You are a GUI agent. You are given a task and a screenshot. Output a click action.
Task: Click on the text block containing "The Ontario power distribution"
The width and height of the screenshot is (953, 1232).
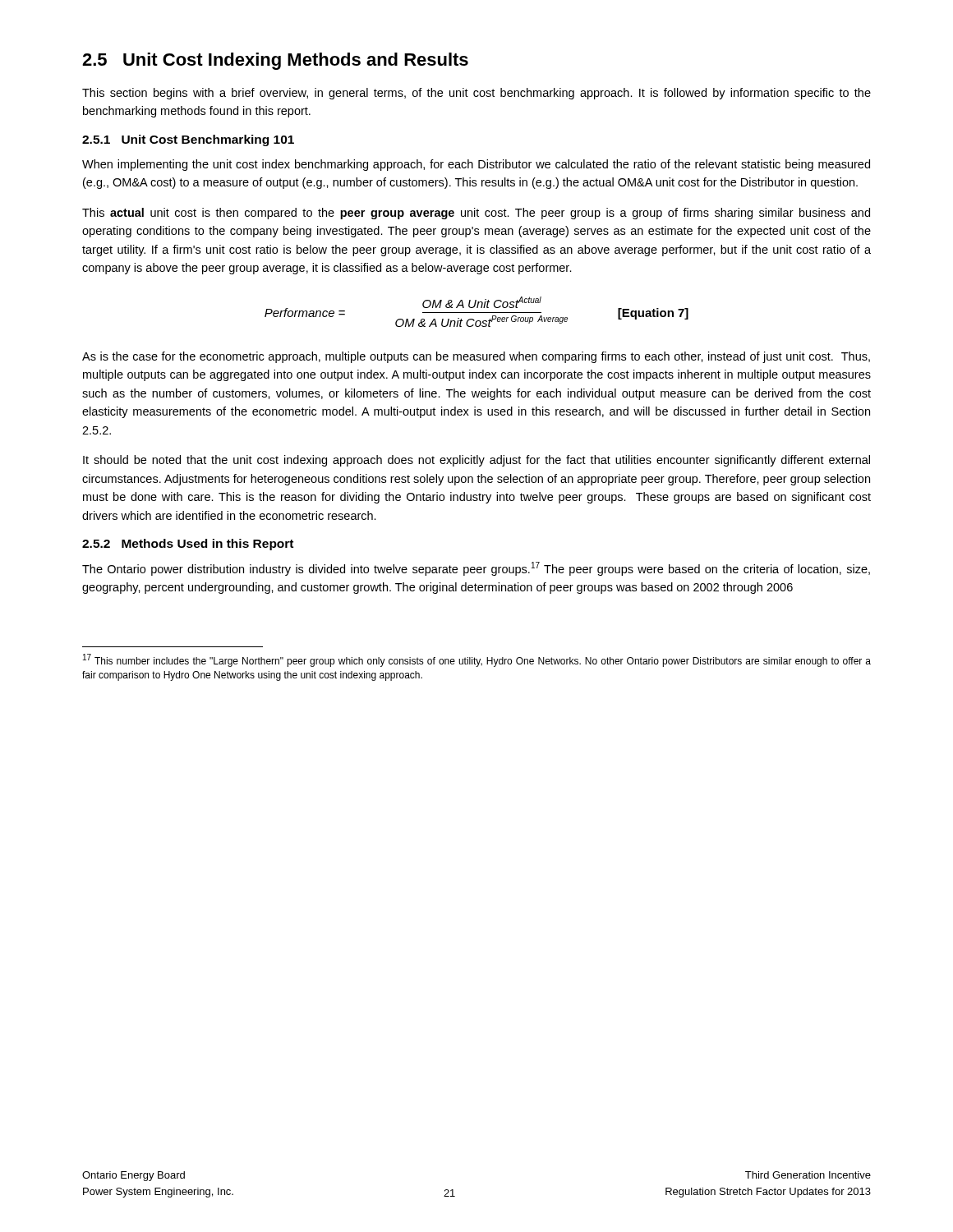tap(476, 578)
